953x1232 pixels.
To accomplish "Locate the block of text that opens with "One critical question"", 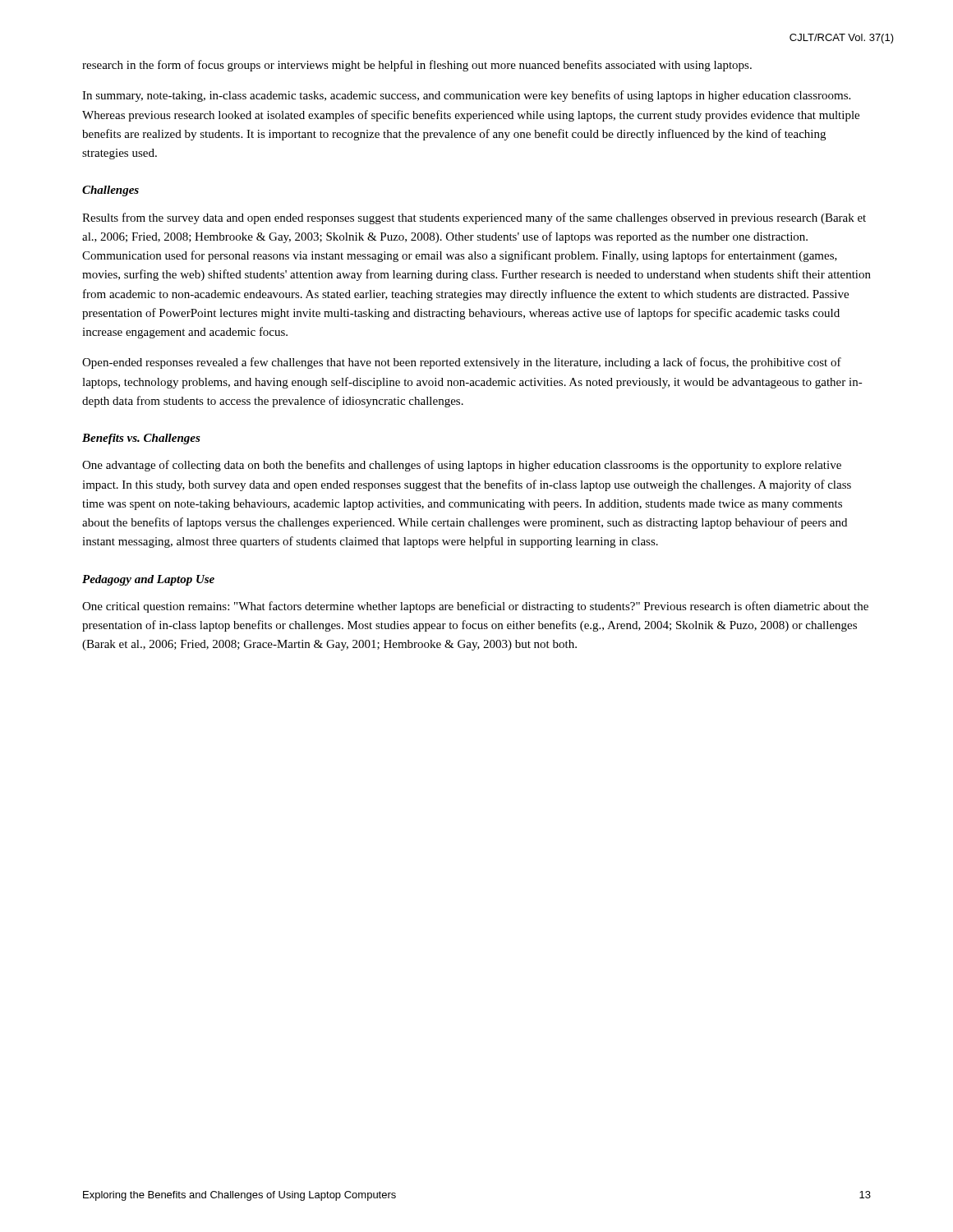I will [475, 625].
